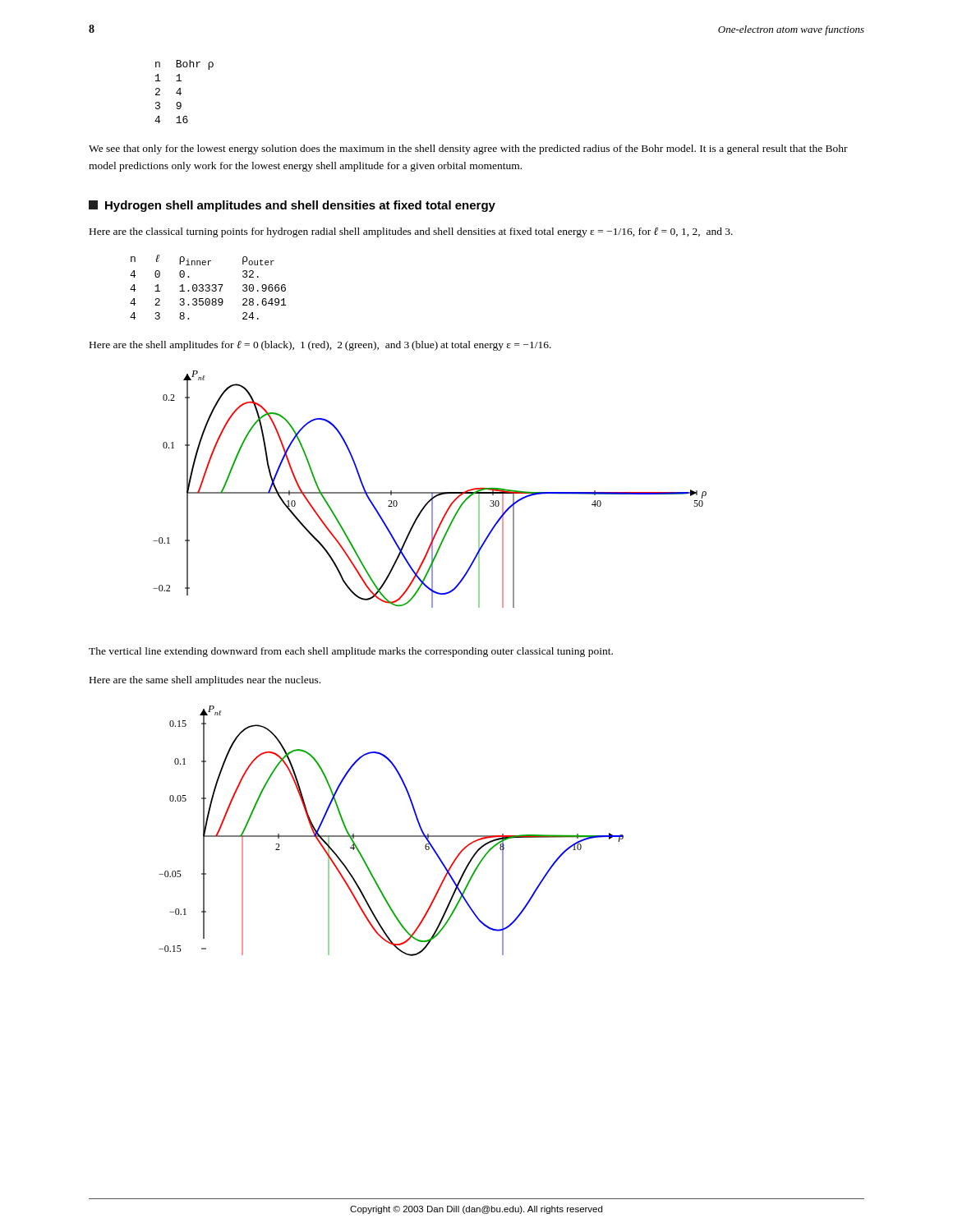Select the table that reads "ρ outer"
This screenshot has height=1232, width=953.
pos(497,288)
